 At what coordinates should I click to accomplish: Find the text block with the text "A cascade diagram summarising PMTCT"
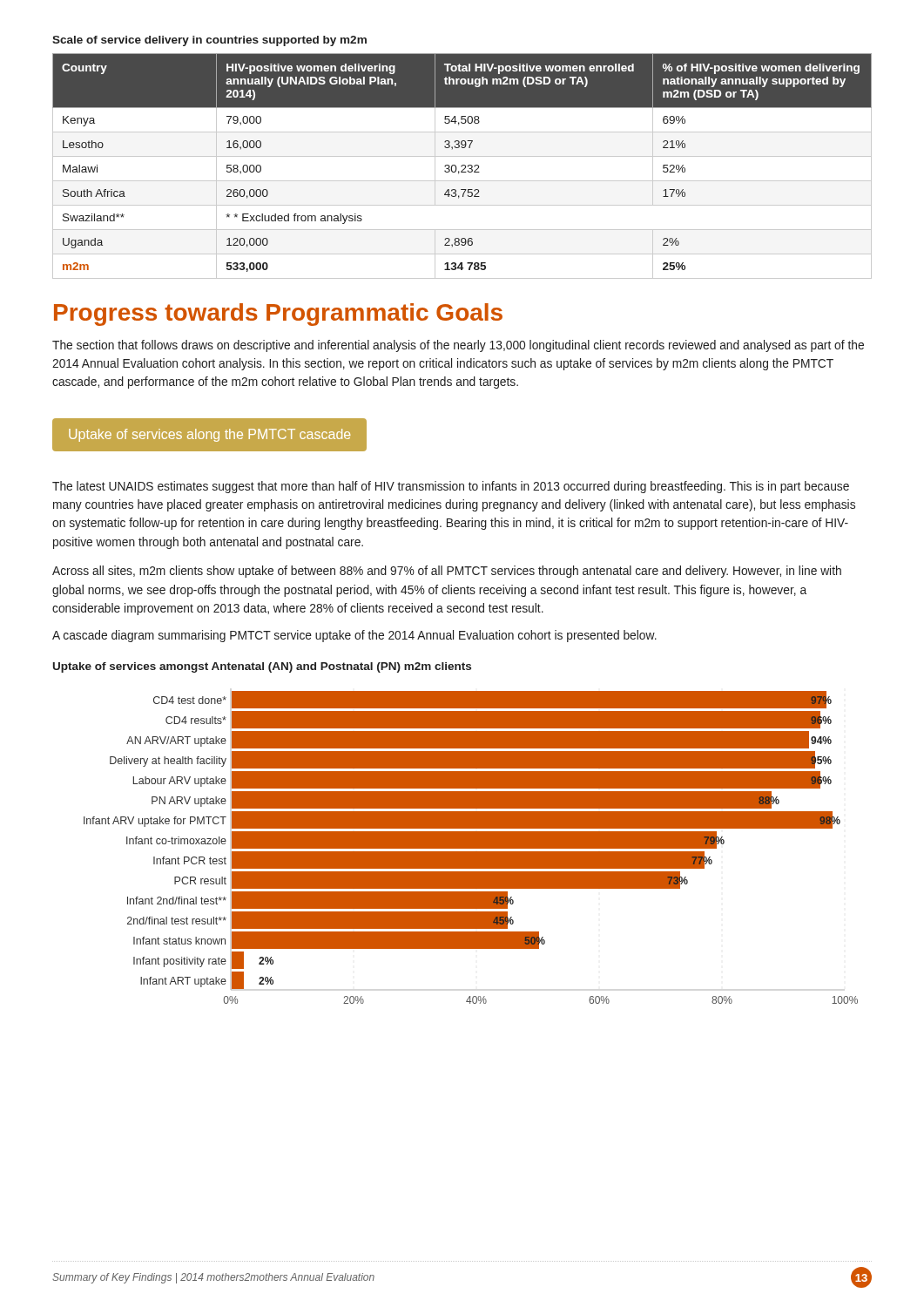pos(355,636)
